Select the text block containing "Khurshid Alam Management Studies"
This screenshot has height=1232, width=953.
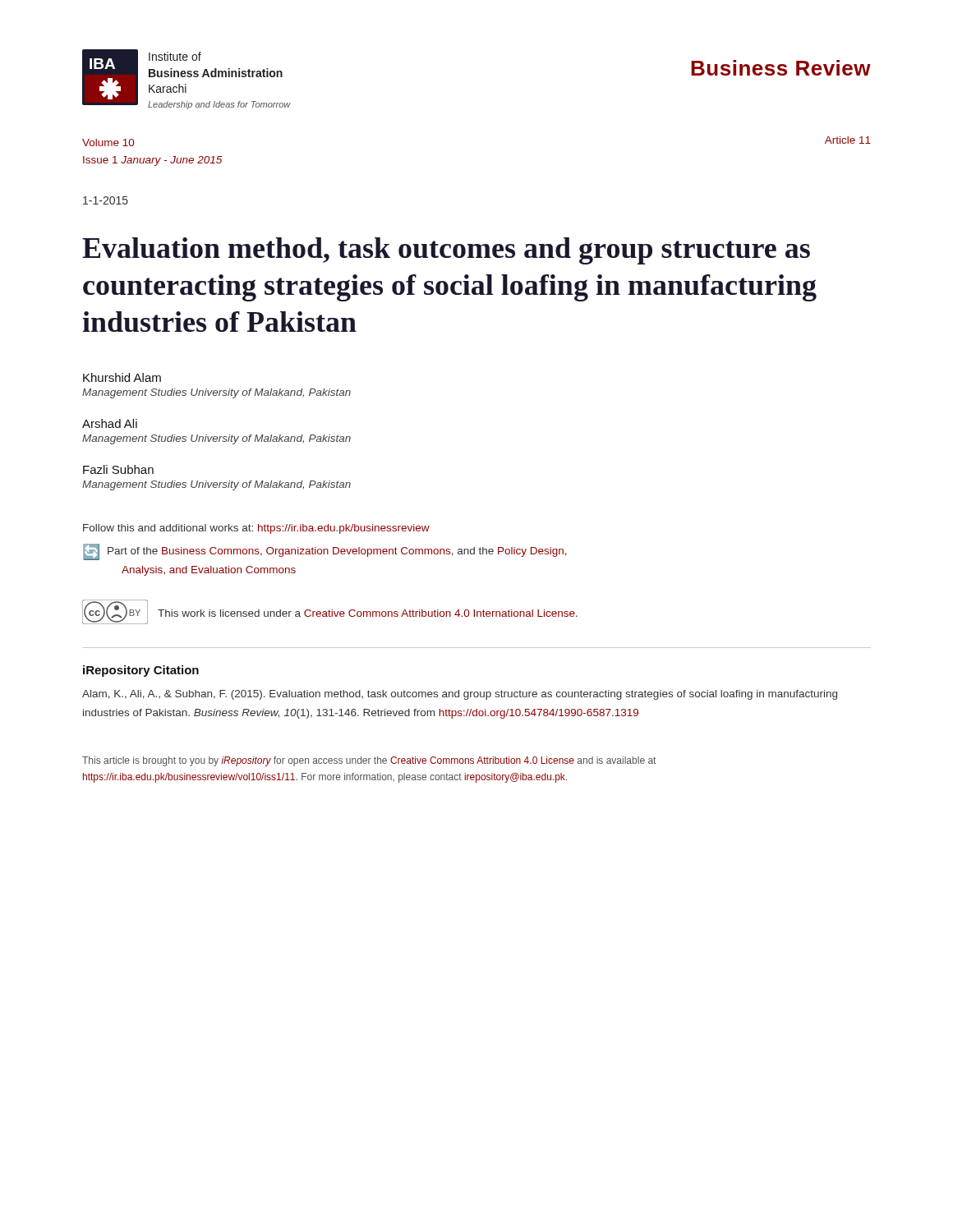(x=122, y=377)
